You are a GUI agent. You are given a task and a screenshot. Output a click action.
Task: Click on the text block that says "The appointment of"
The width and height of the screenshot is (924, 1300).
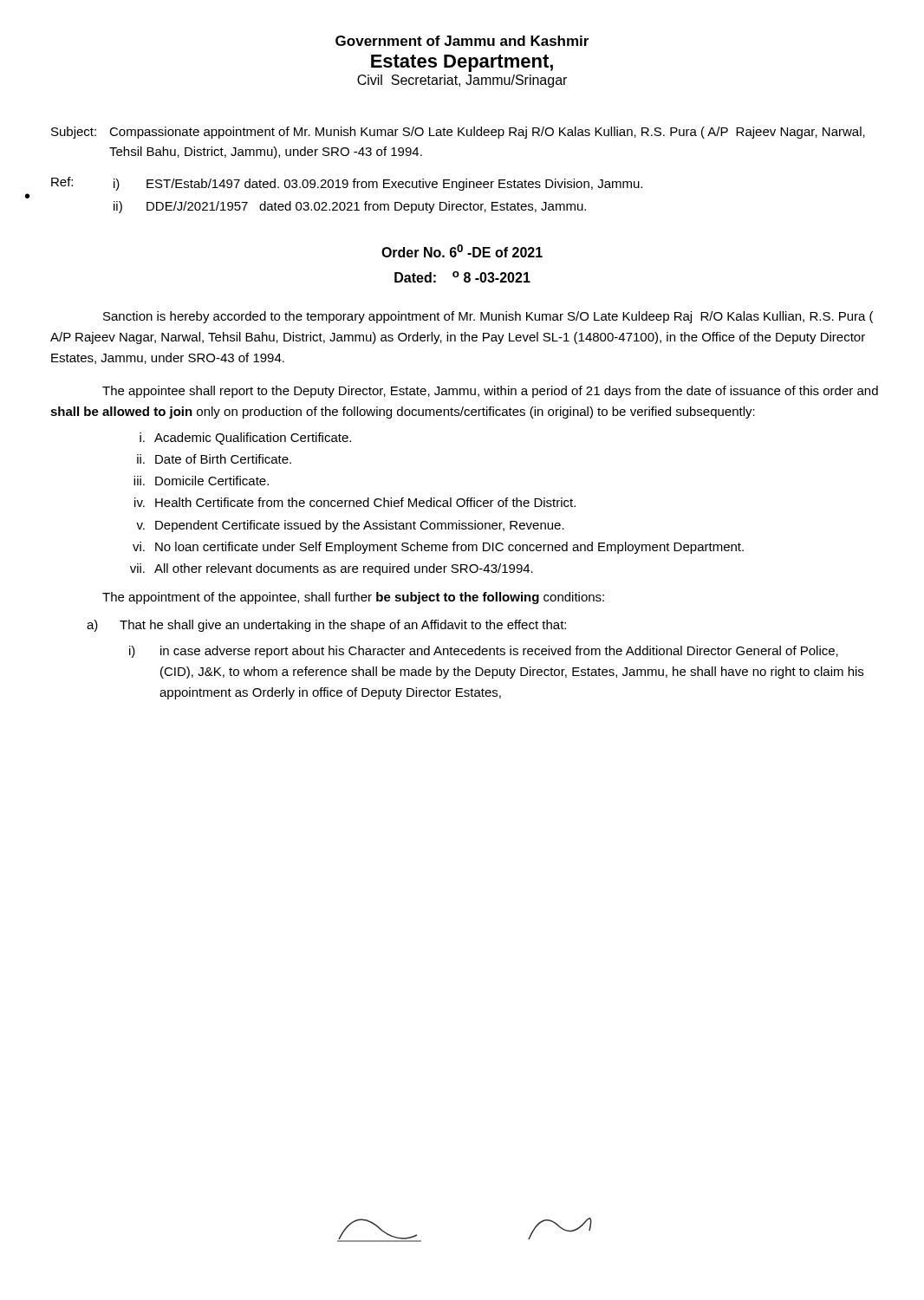click(354, 597)
